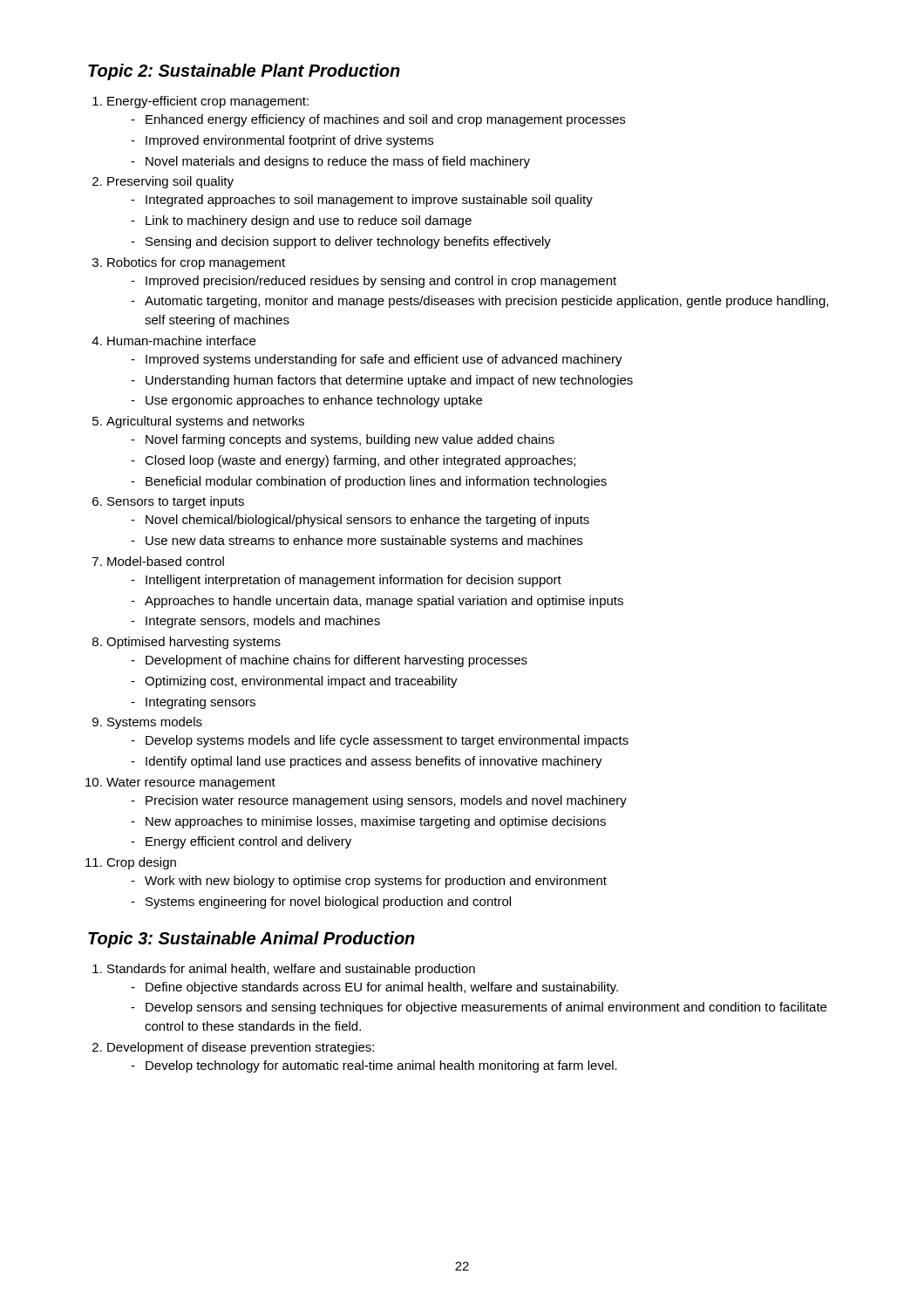Image resolution: width=924 pixels, height=1308 pixels.
Task: Locate the block starting "Standards for animal health, welfare and sustainable"
Action: tap(472, 998)
